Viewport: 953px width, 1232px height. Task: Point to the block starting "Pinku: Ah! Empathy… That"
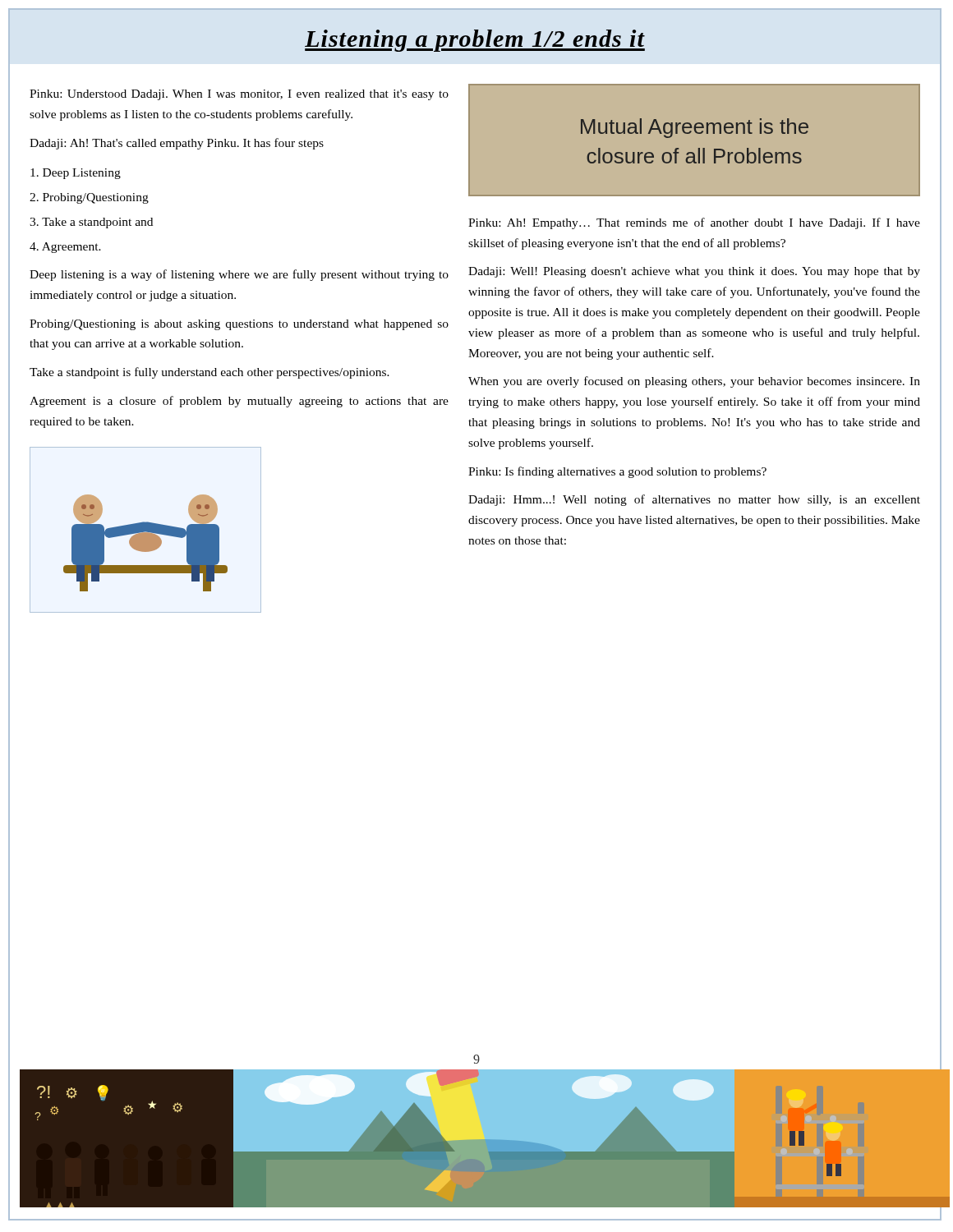(x=694, y=232)
